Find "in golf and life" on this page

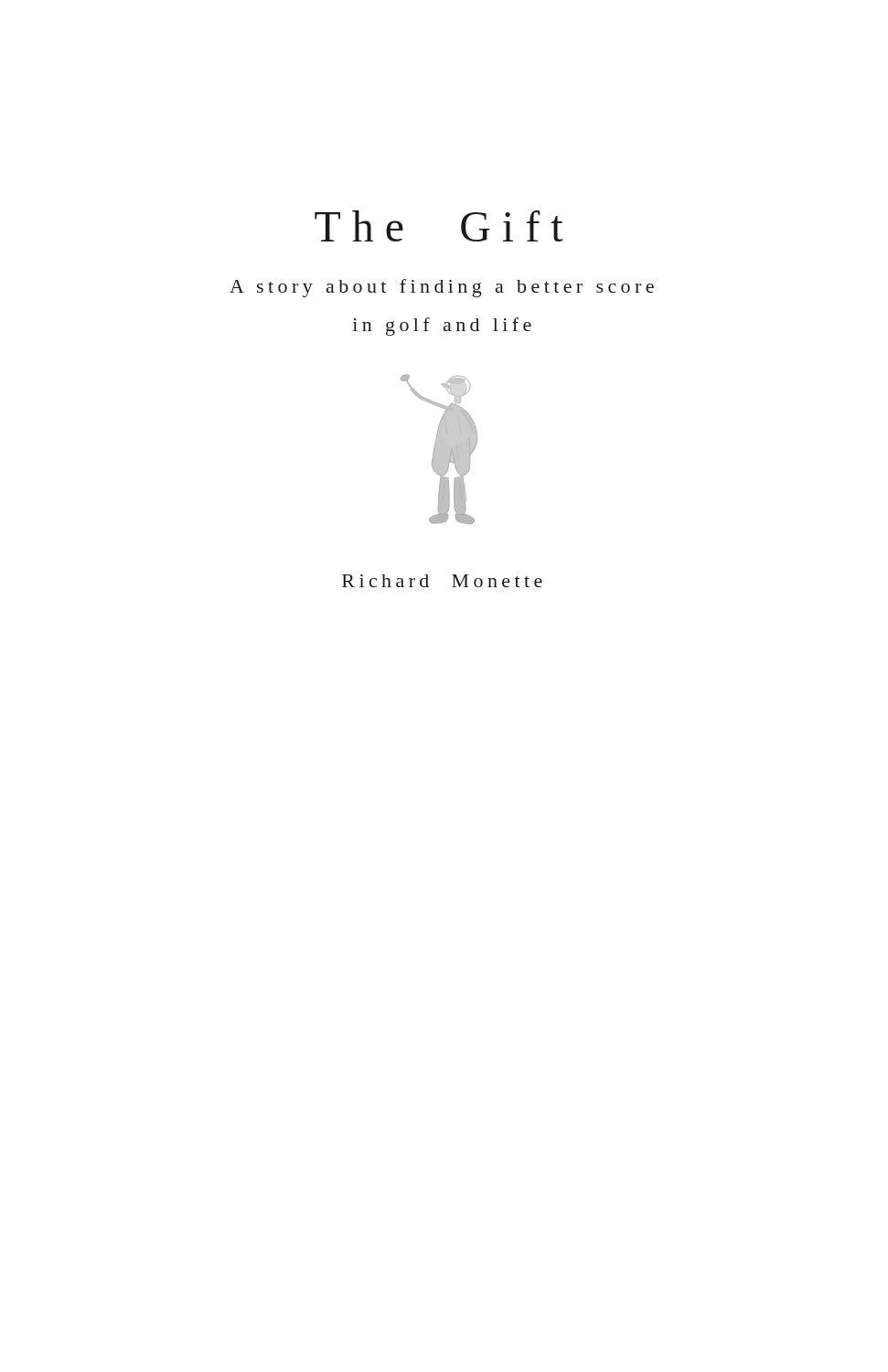click(444, 324)
